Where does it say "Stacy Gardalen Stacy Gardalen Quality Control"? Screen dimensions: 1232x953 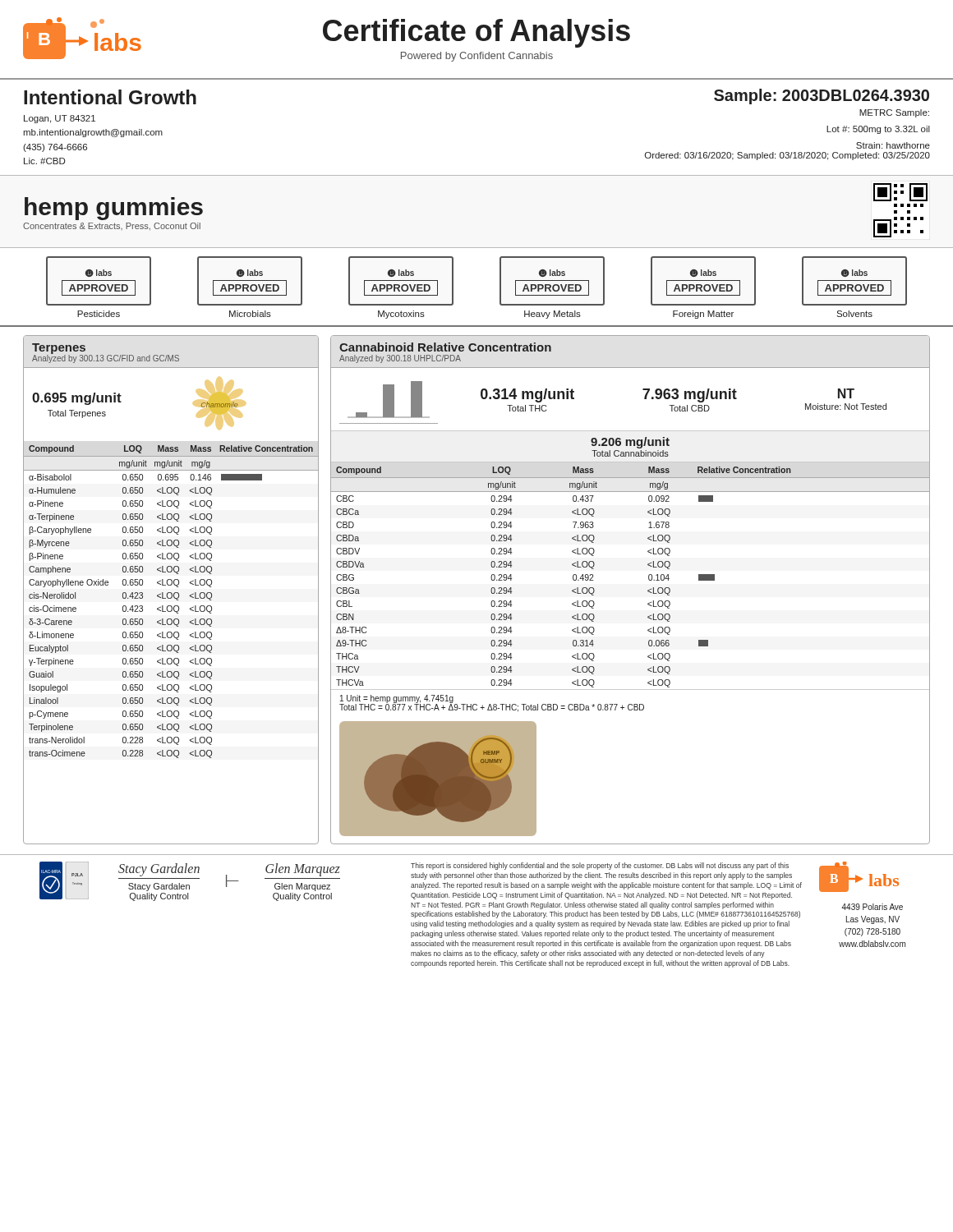point(159,881)
